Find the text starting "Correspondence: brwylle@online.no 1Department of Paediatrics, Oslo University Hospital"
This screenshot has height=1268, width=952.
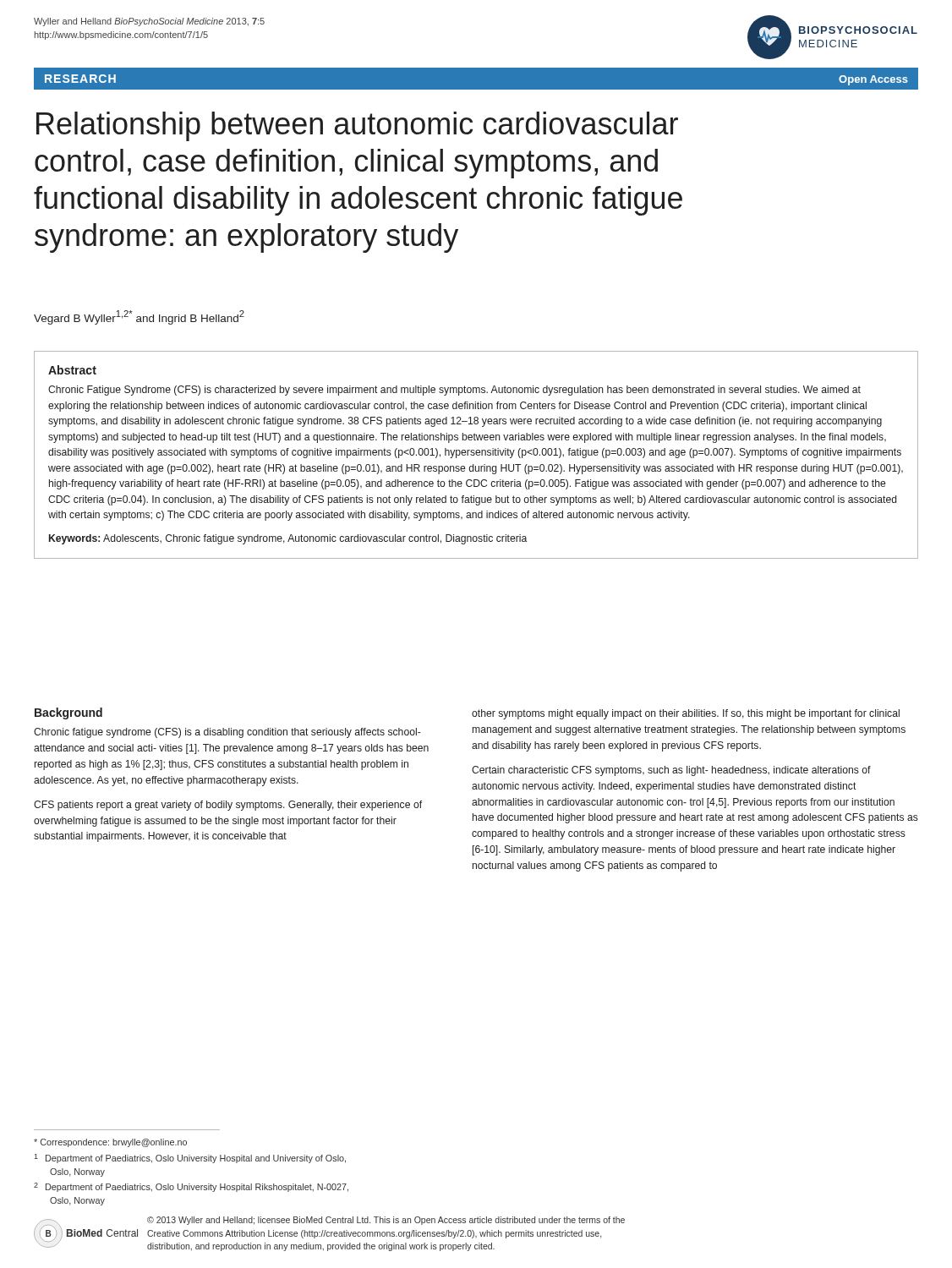[x=110, y=1143]
